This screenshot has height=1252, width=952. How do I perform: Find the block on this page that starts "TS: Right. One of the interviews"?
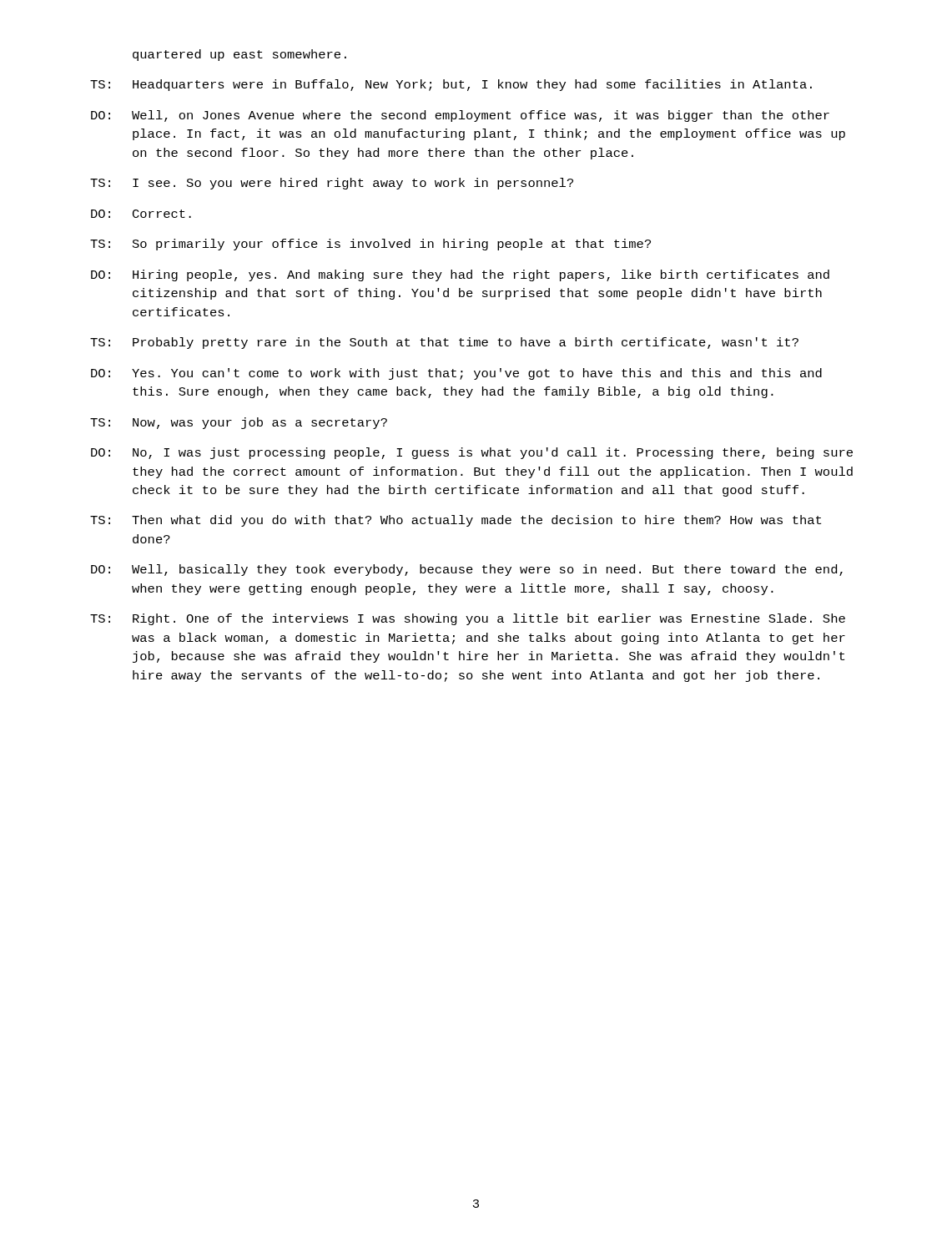pos(476,648)
